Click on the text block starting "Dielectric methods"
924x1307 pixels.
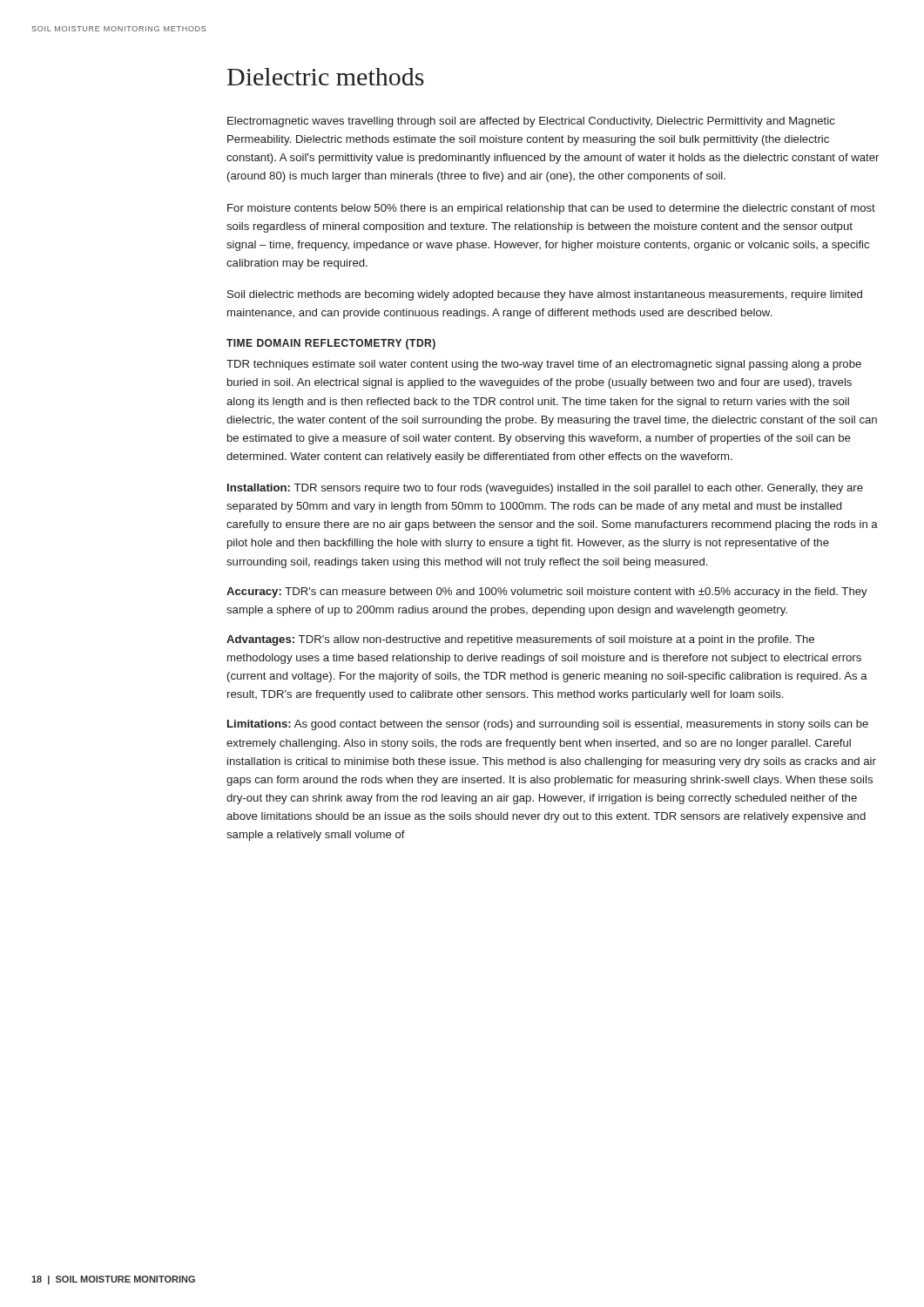point(325,76)
